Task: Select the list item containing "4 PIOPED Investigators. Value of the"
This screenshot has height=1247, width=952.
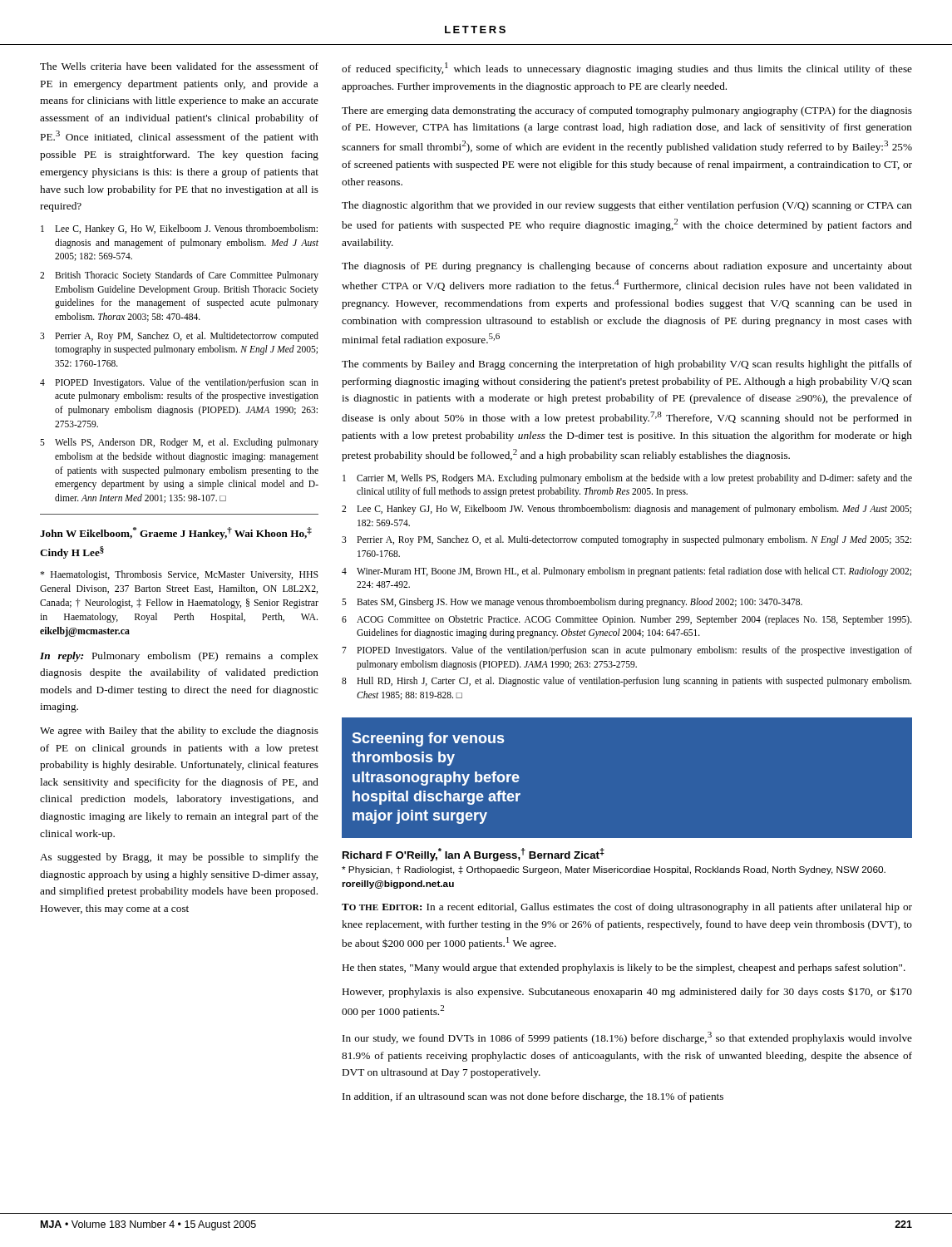Action: [179, 403]
